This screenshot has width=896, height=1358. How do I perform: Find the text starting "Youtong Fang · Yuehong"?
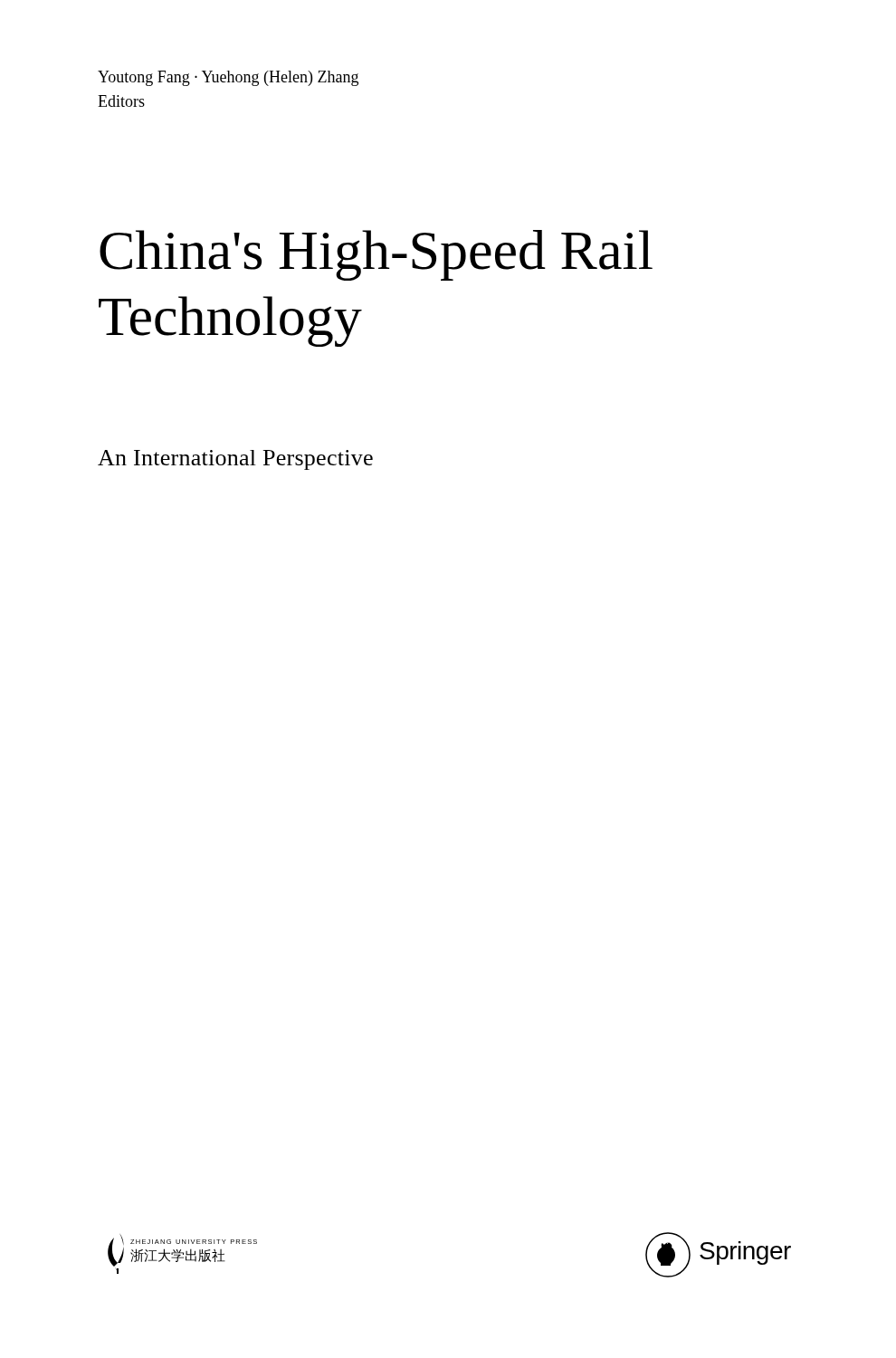tap(228, 89)
